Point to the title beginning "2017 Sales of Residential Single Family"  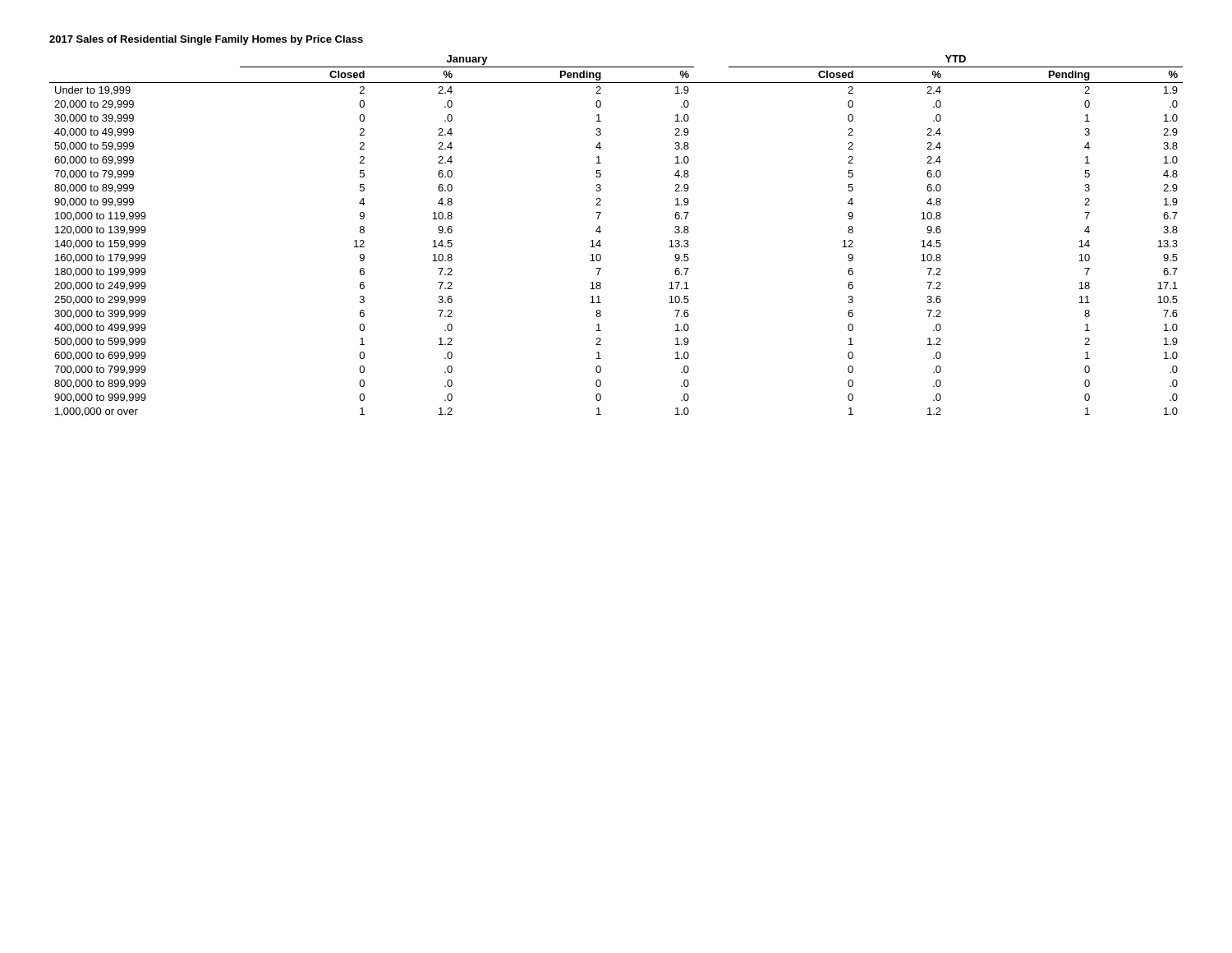point(206,39)
